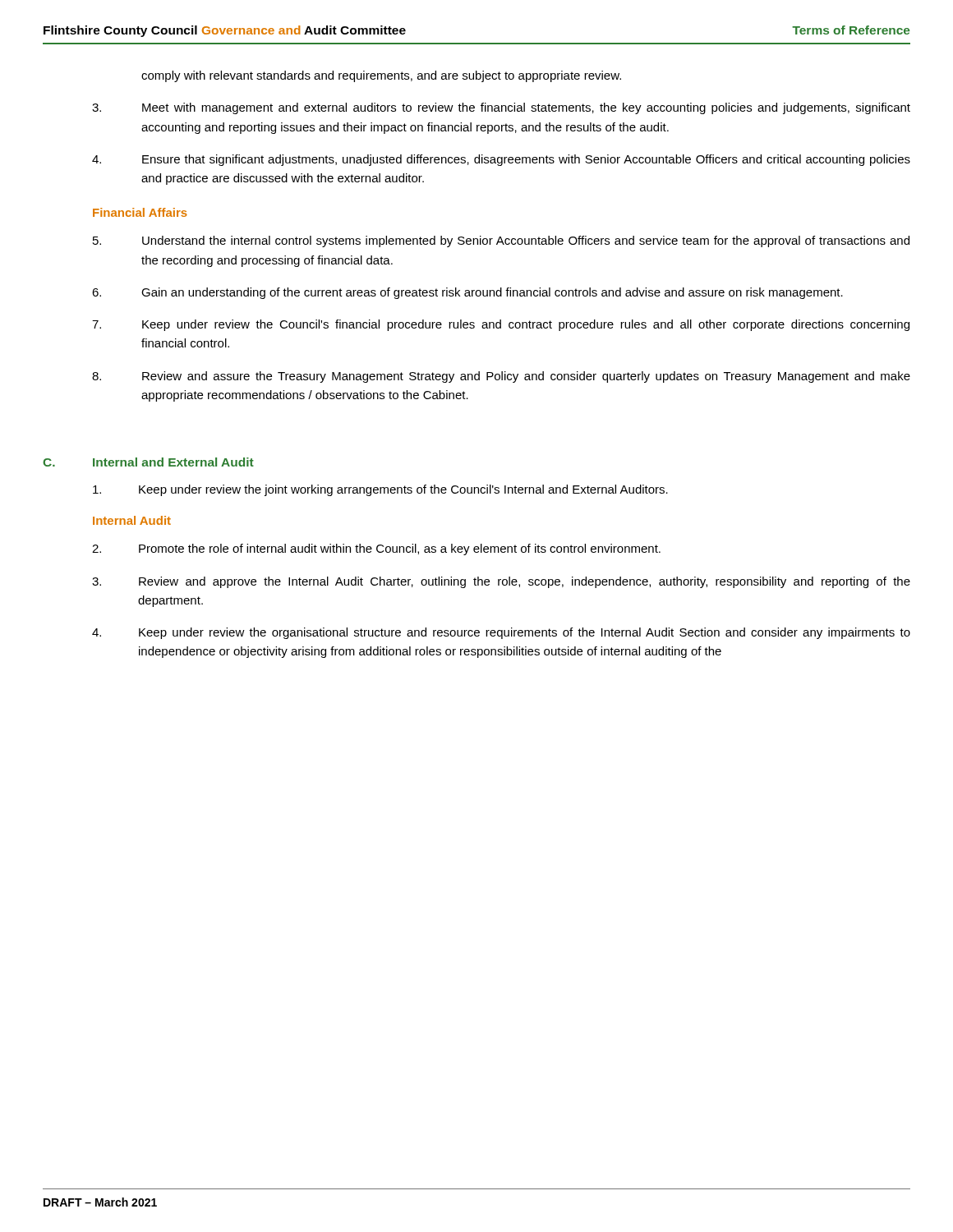Screen dimensions: 1232x953
Task: Locate the text block with the text "comply with relevant standards and"
Action: (382, 75)
